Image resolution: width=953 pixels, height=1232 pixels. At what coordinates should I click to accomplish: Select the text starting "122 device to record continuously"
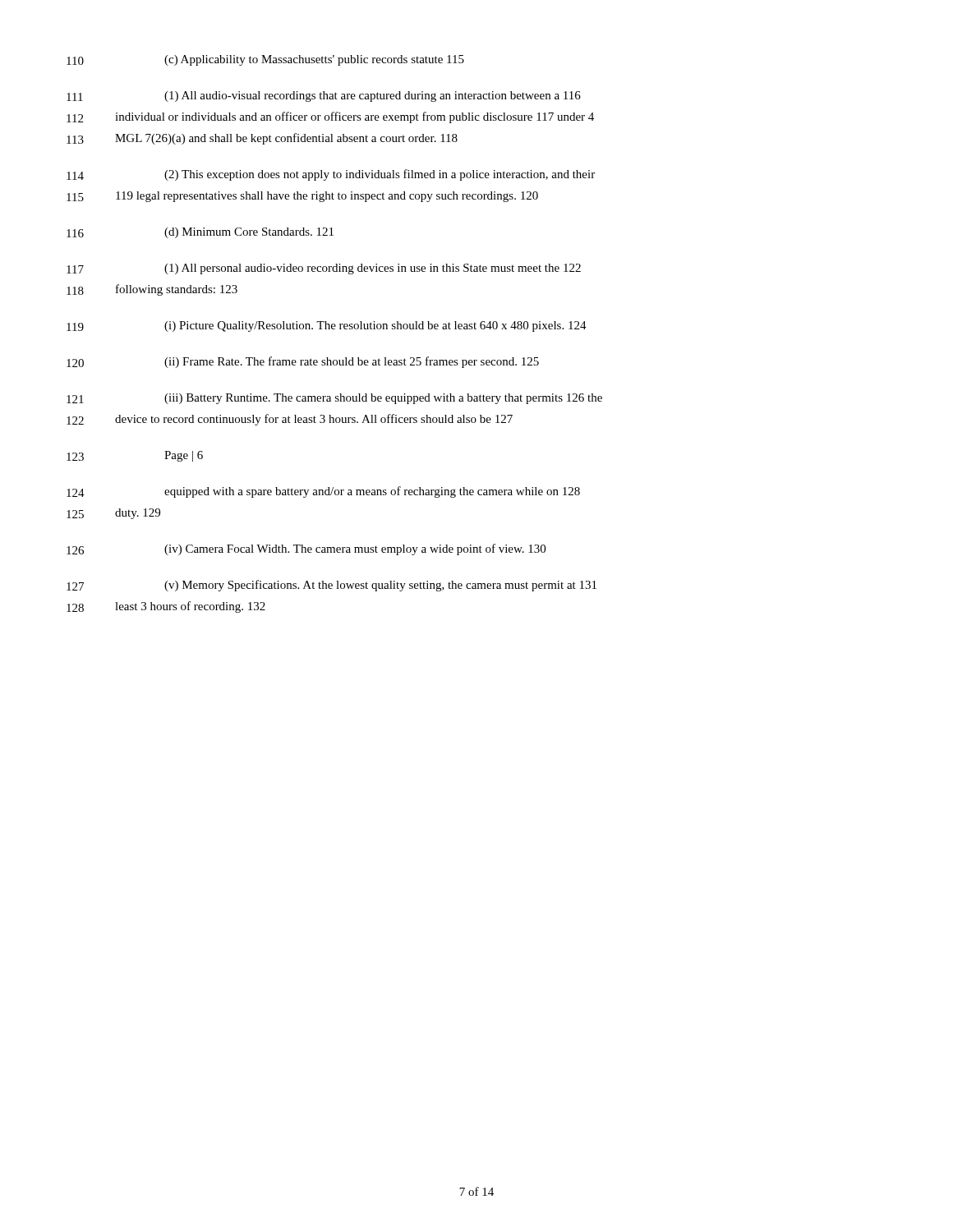476,420
